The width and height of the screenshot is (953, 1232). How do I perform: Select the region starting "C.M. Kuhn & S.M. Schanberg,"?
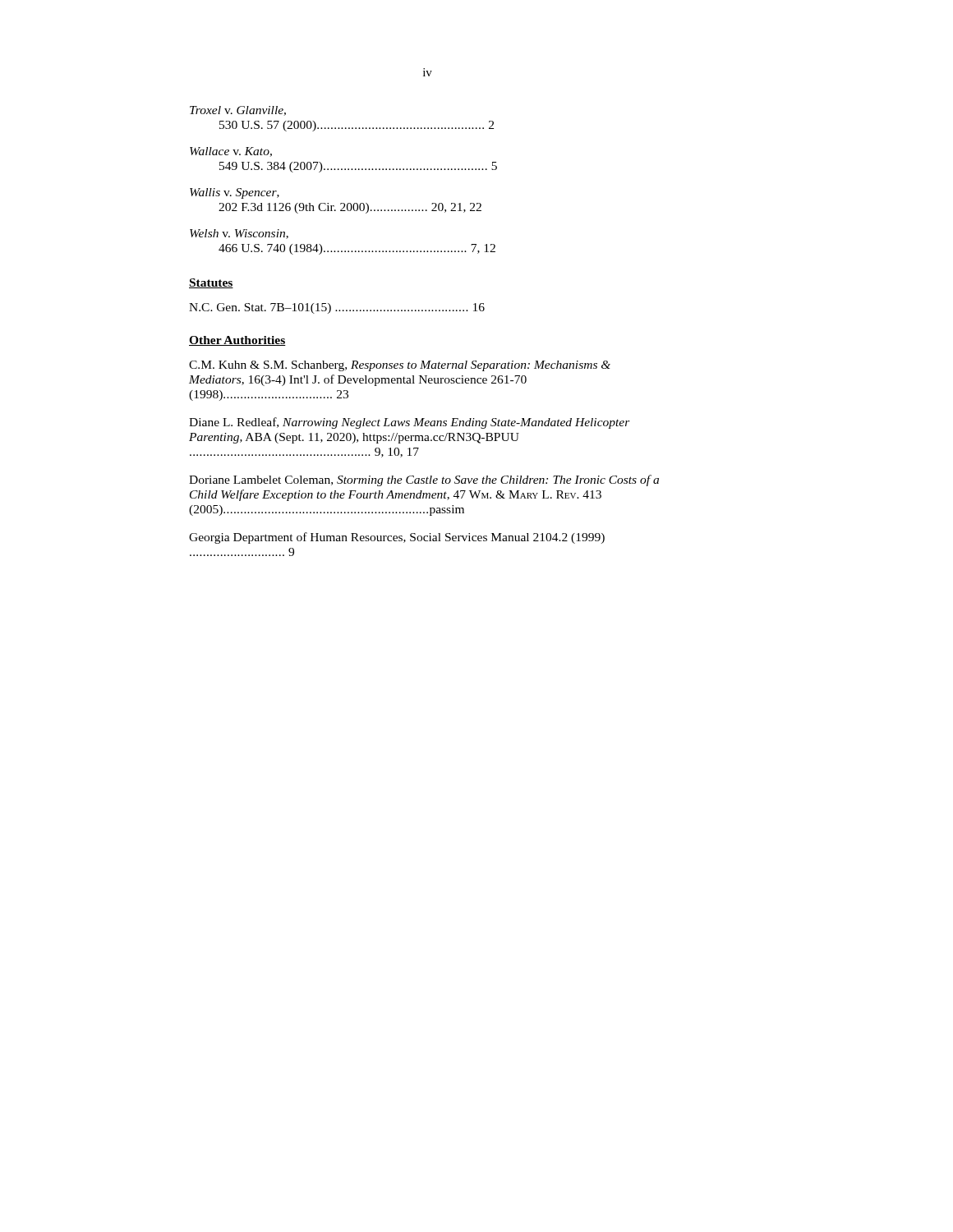click(x=400, y=379)
